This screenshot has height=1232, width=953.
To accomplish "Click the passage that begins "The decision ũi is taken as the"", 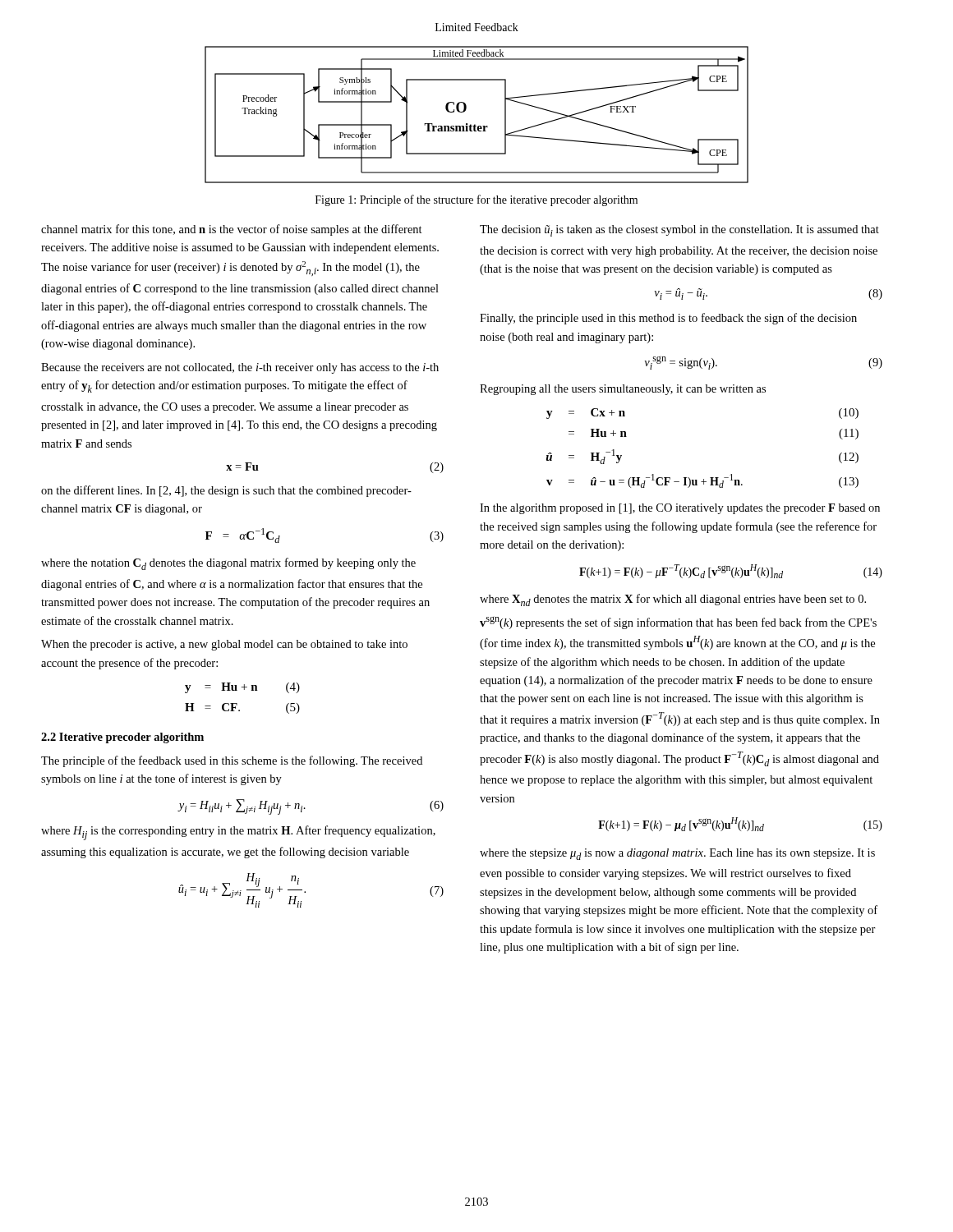I will (x=681, y=249).
